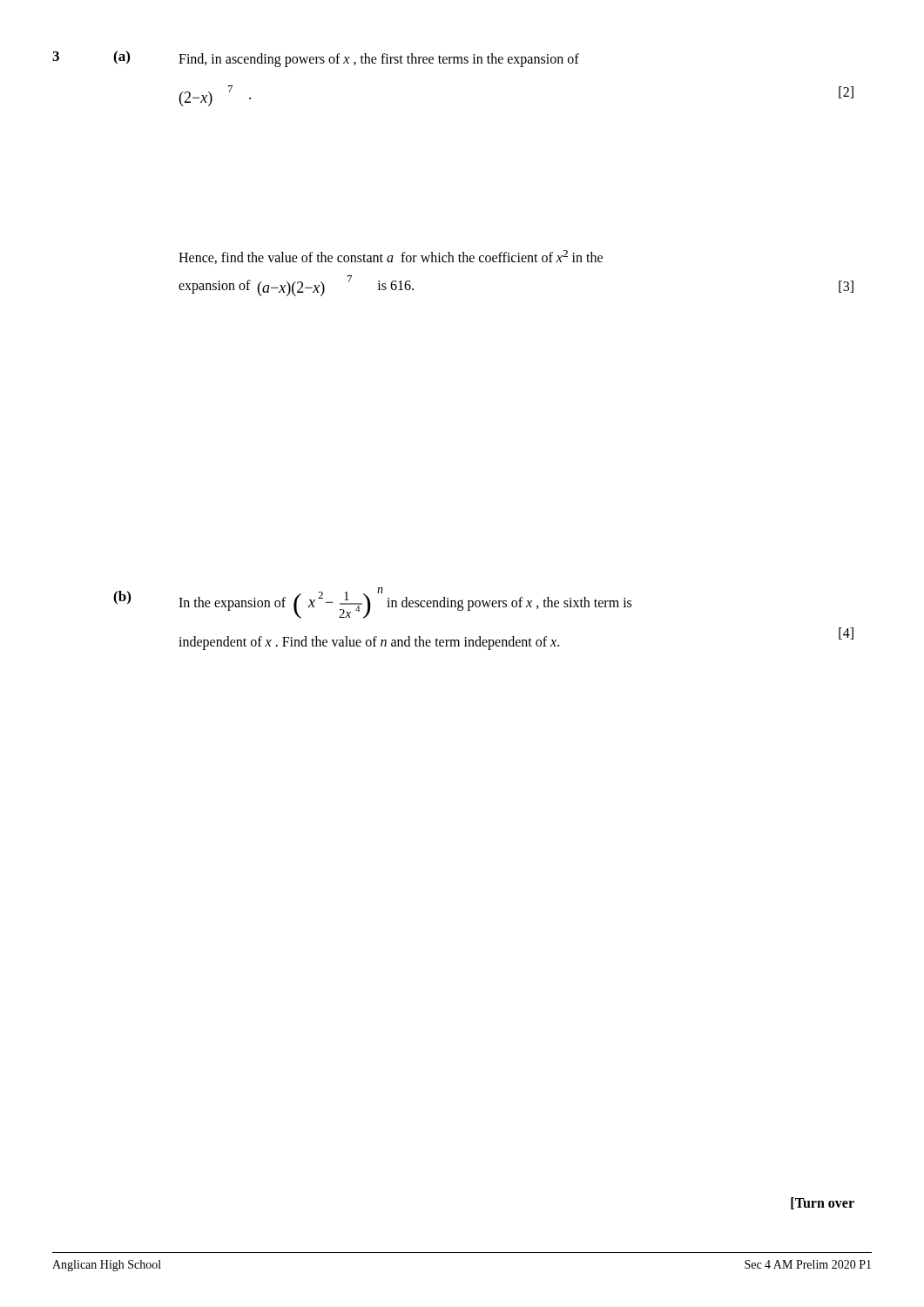Find "(2−x) 7 ." on this page
924x1307 pixels.
(x=215, y=96)
